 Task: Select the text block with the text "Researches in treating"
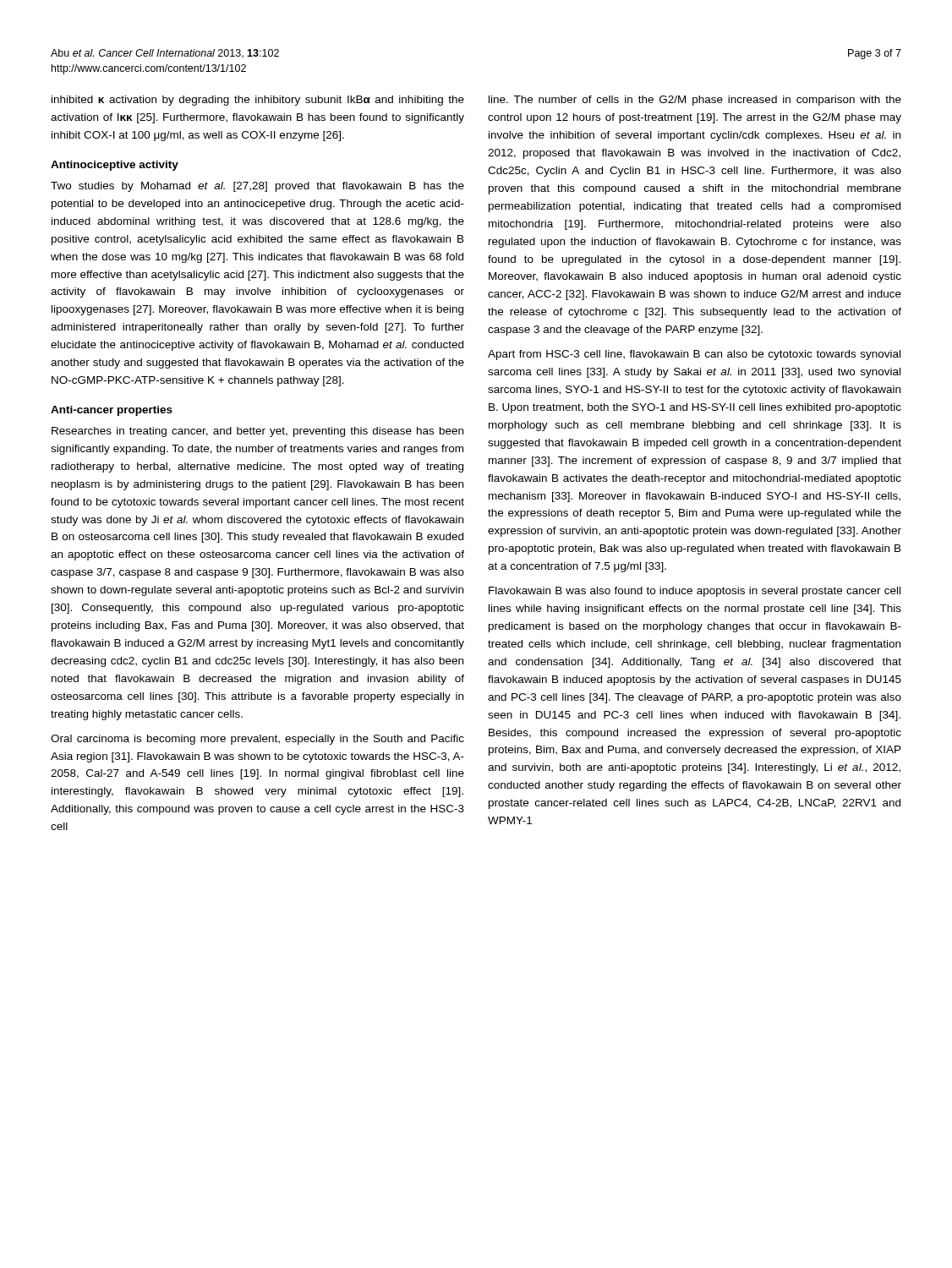tap(257, 629)
